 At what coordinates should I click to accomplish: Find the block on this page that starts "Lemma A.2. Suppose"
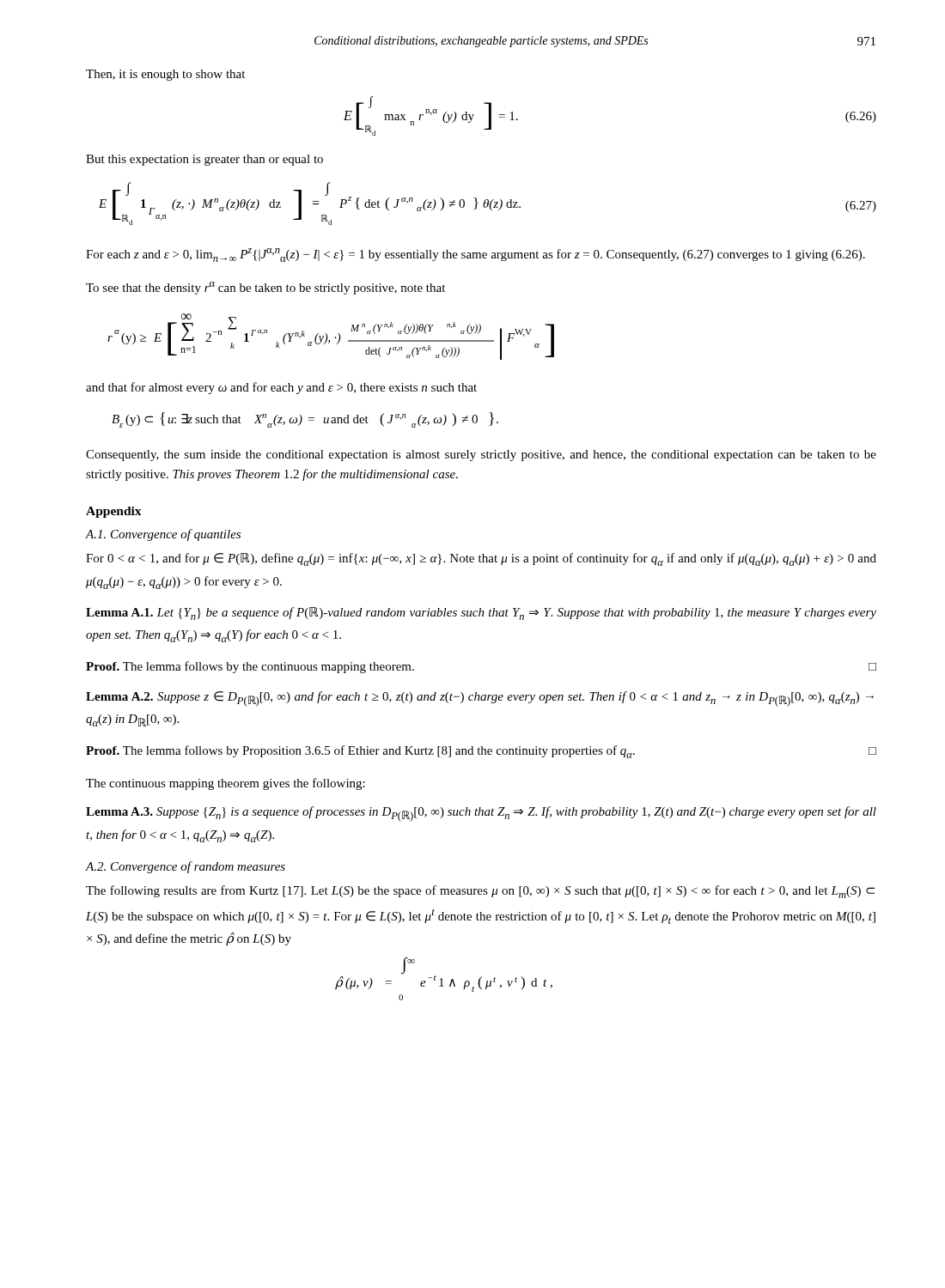481,709
